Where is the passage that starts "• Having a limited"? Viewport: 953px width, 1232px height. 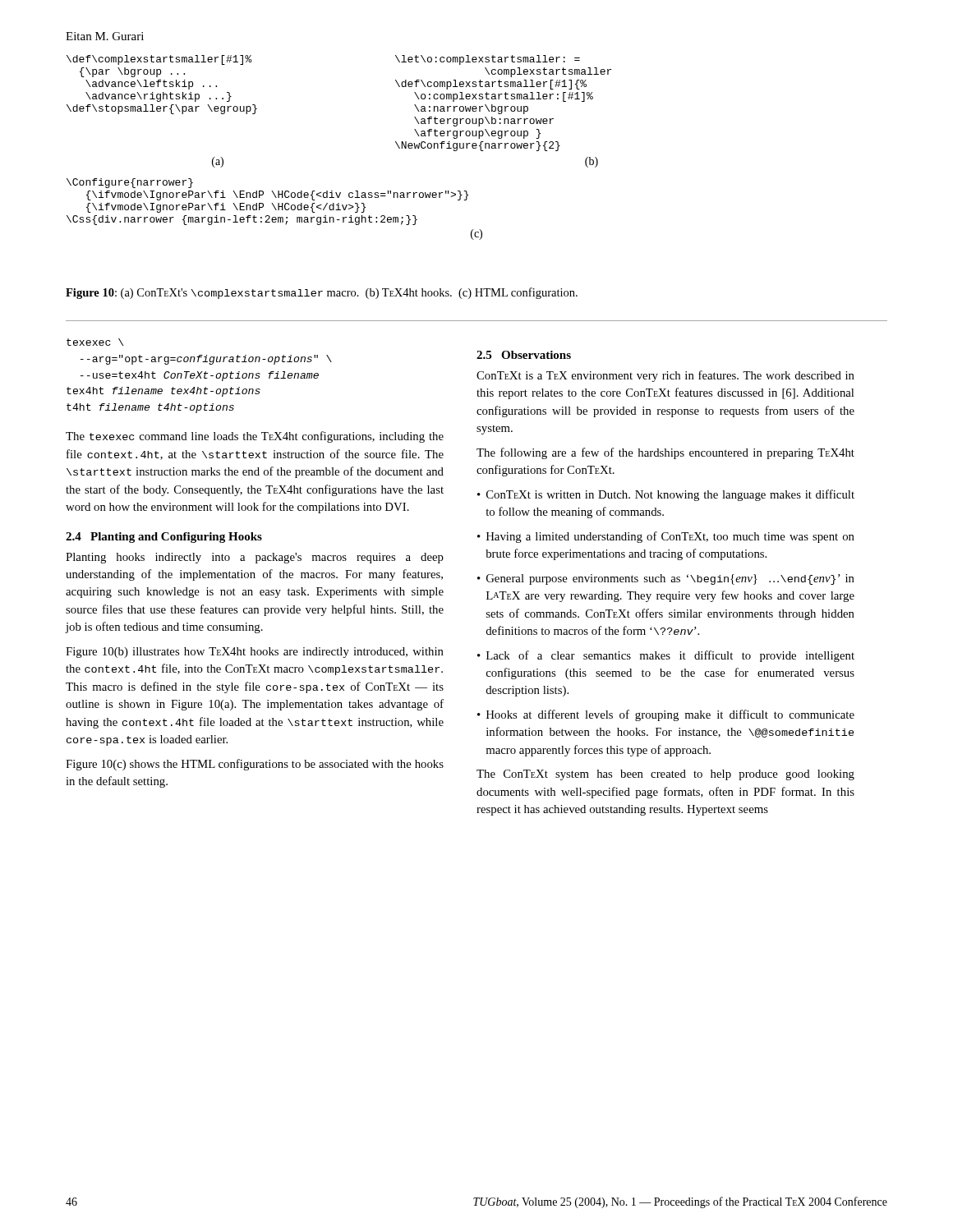coord(665,545)
